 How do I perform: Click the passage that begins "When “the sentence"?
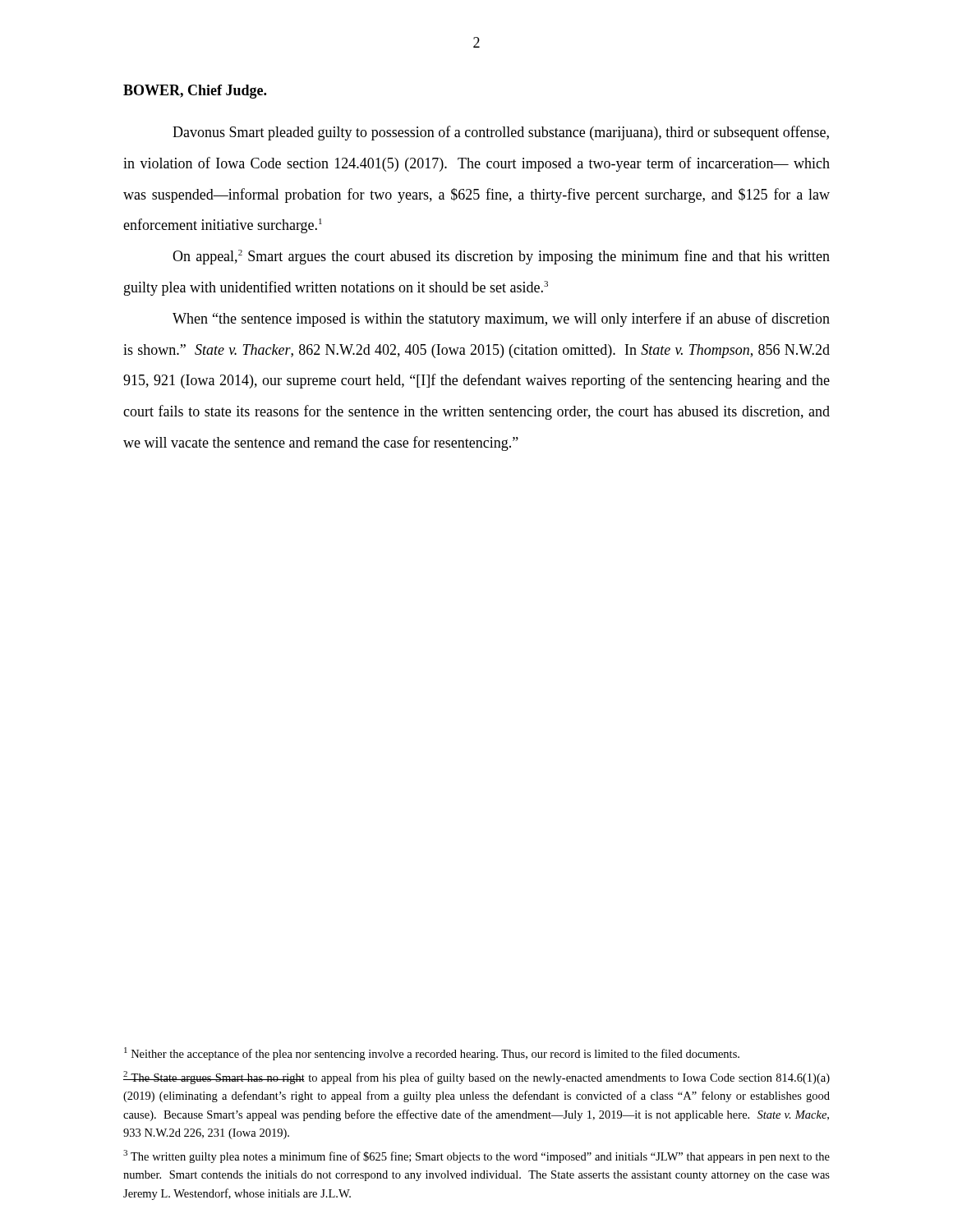coord(476,381)
